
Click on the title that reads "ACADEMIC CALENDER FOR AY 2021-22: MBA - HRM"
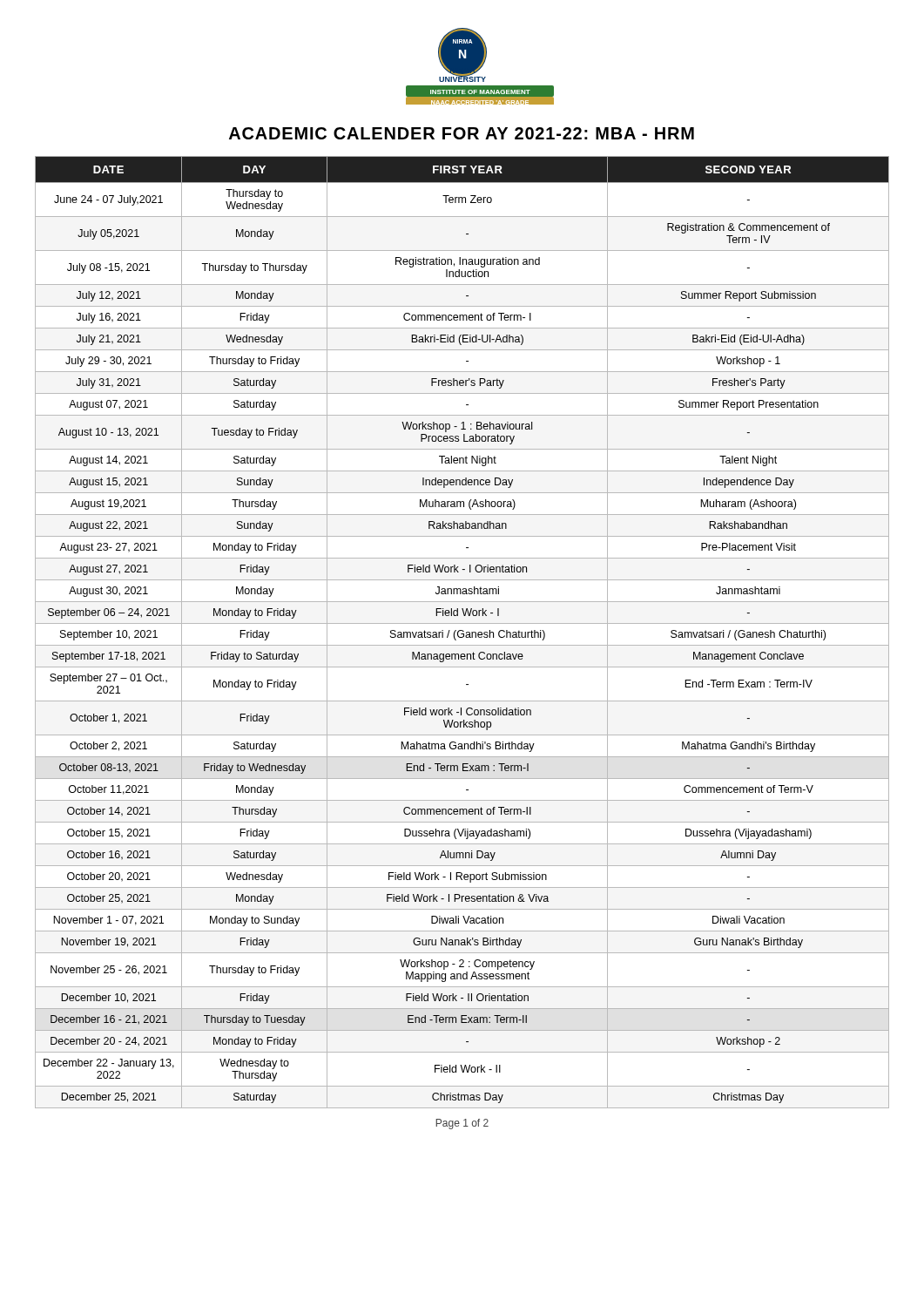tap(462, 133)
